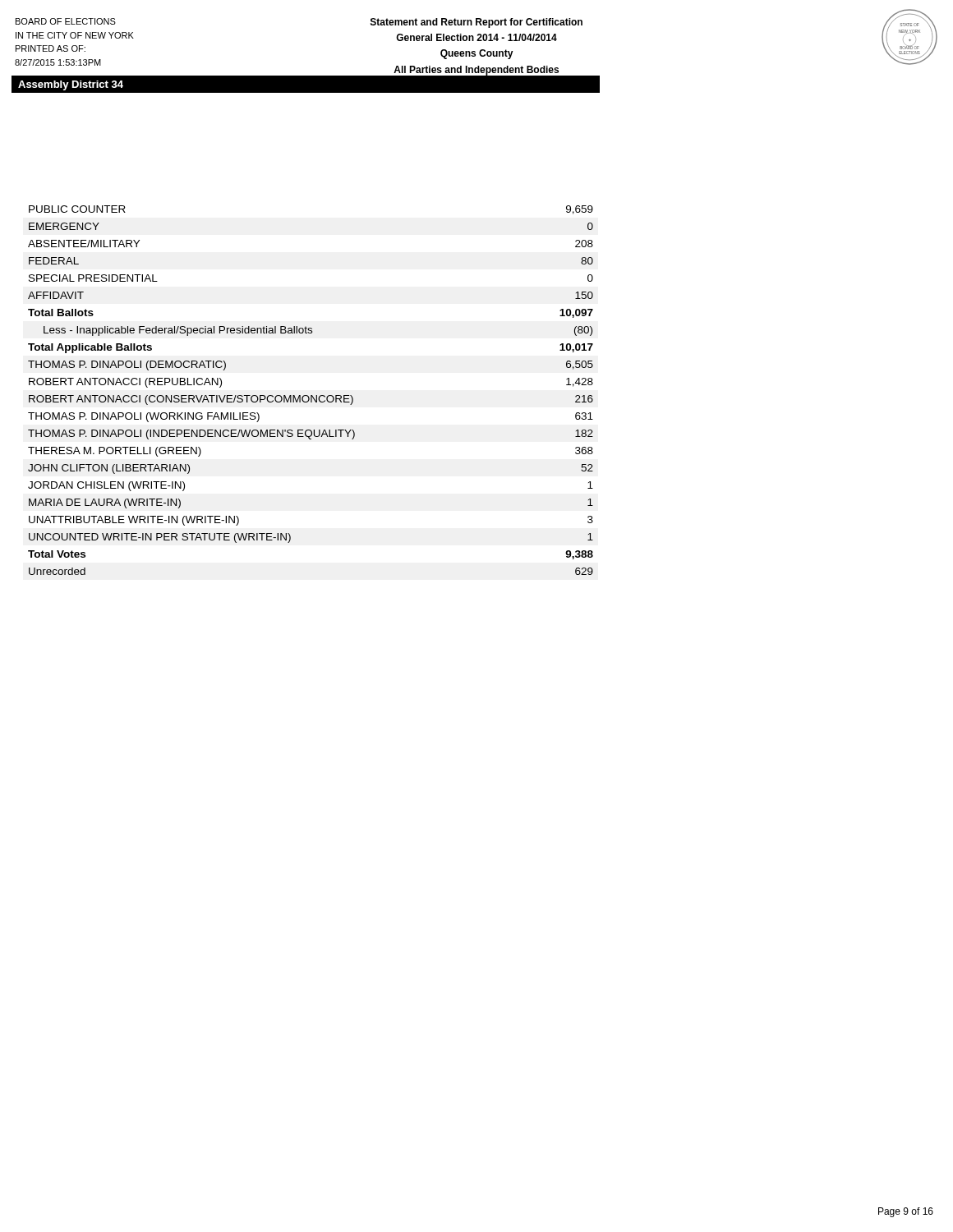
Task: Select the passage starting "Assembly District 34"
Action: click(71, 84)
